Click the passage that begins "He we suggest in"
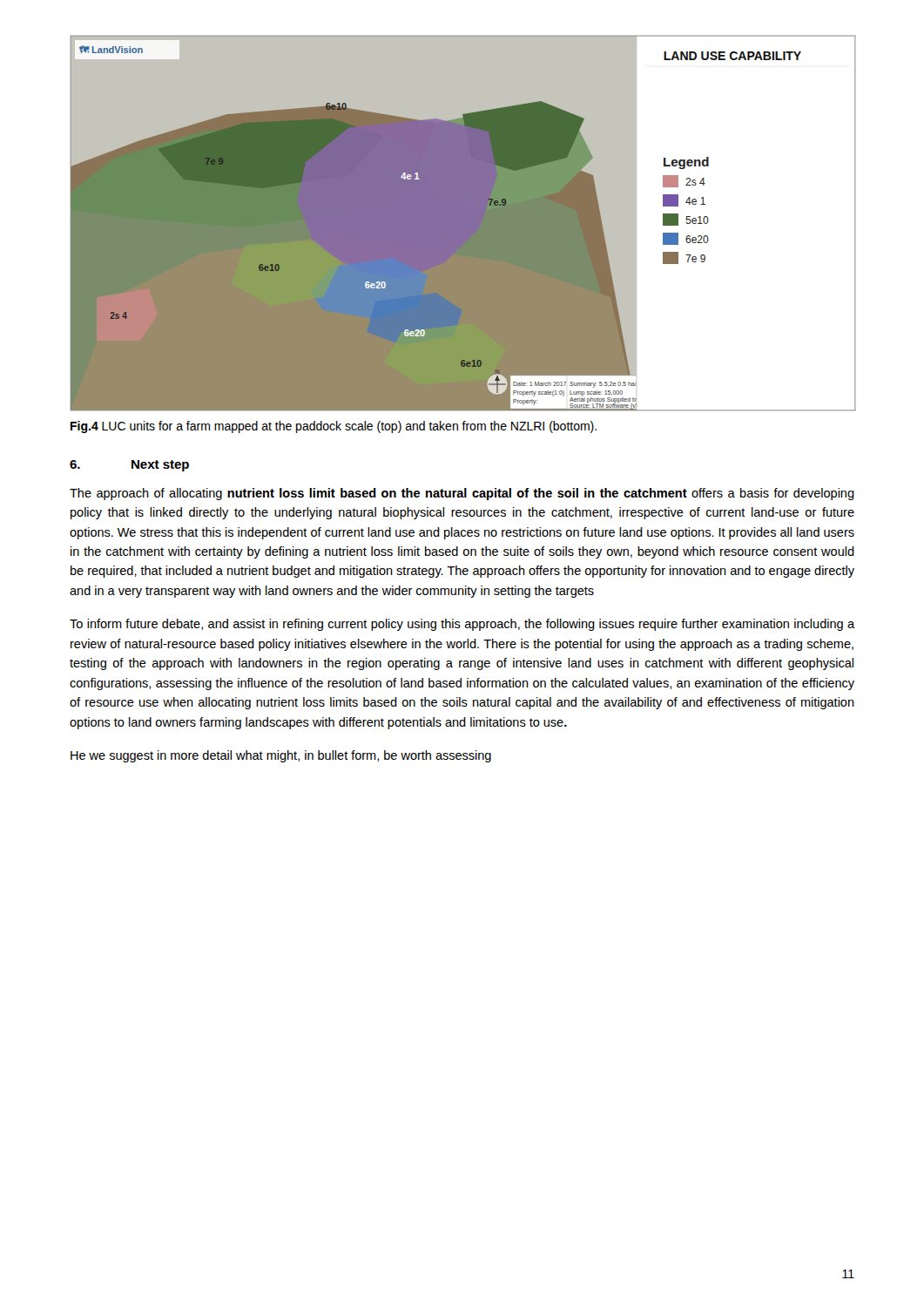The height and width of the screenshot is (1307, 924). (x=281, y=756)
